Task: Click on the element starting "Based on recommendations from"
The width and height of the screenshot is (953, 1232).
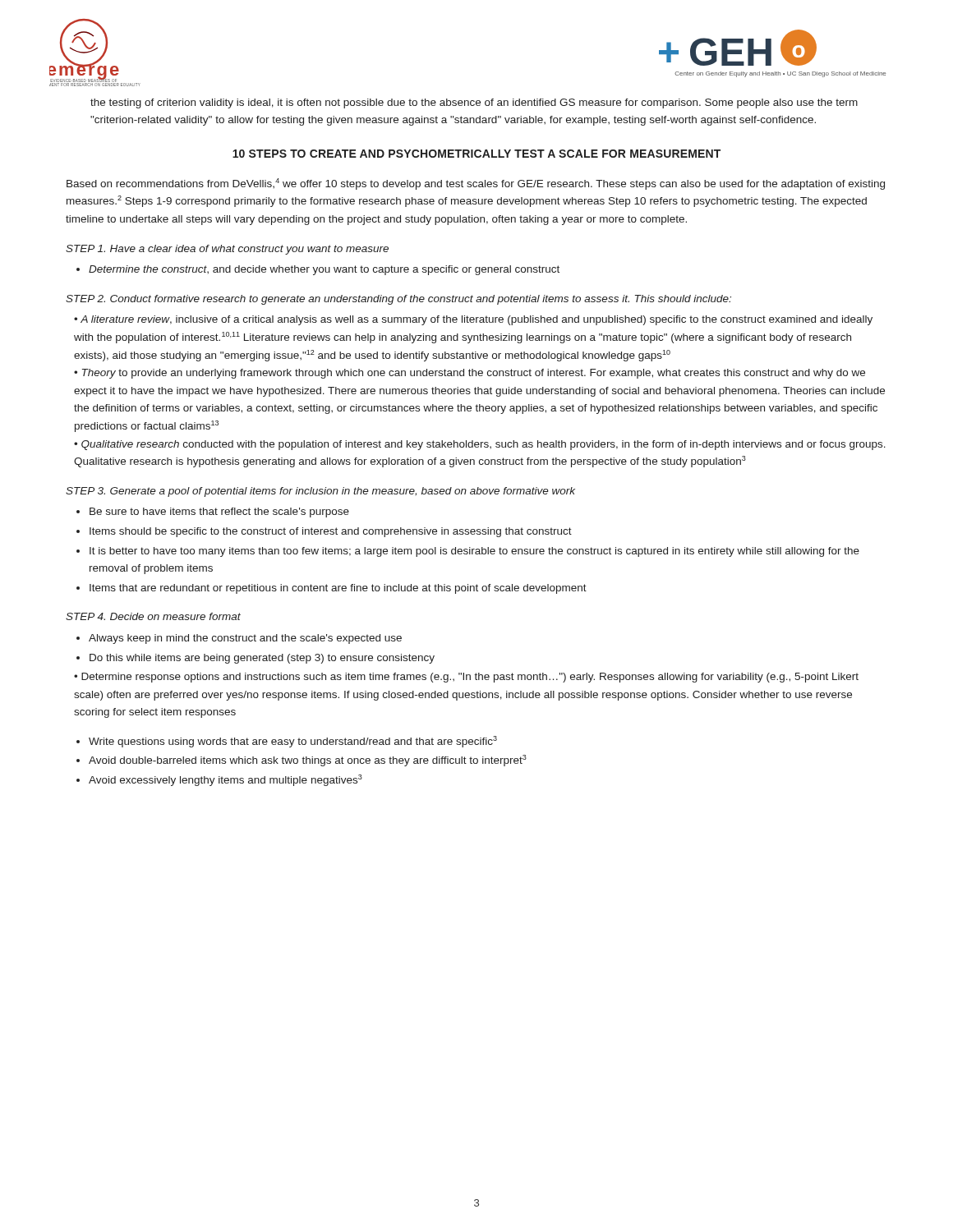Action: coord(476,201)
